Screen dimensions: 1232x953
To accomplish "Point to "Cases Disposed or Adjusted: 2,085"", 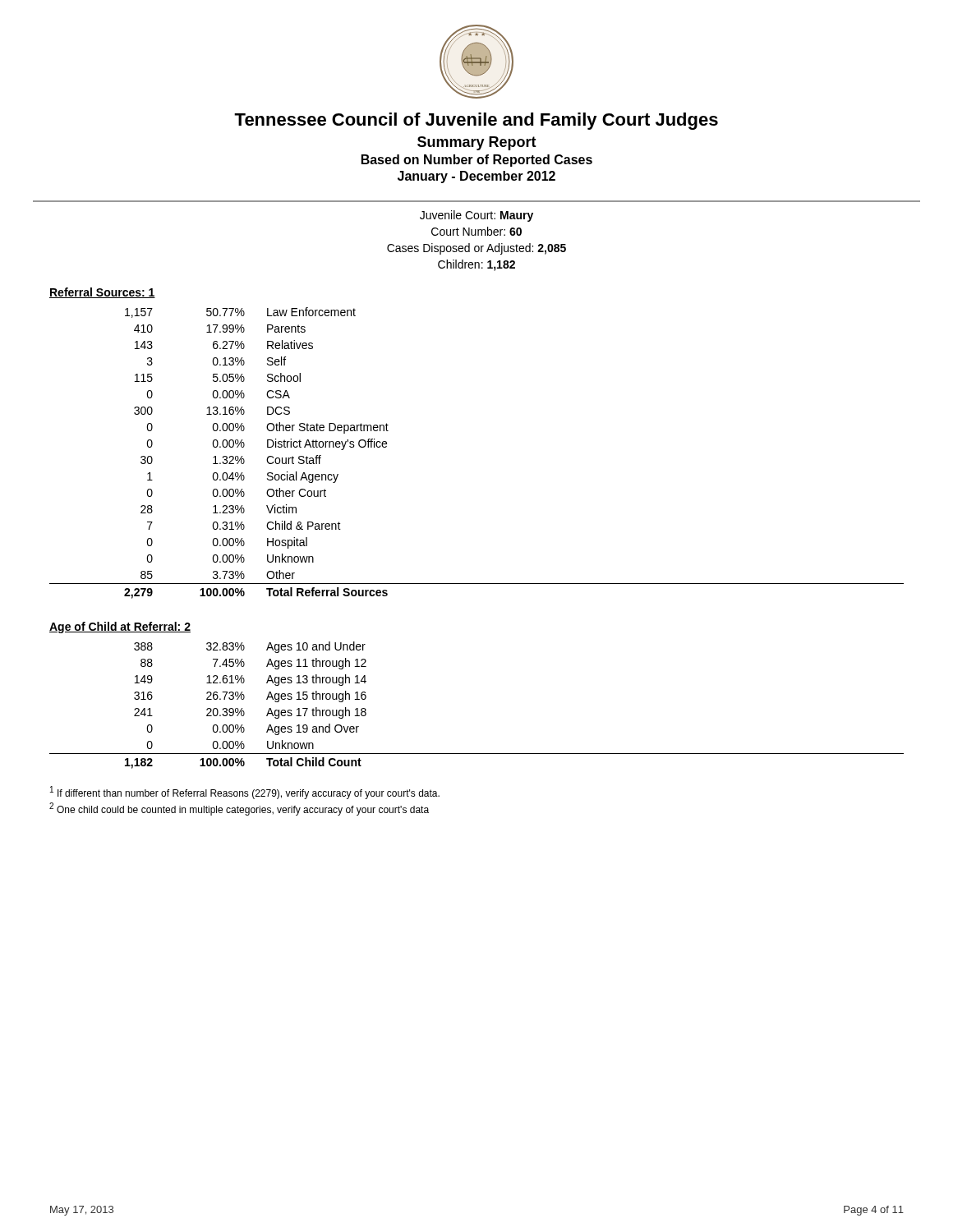I will (476, 248).
